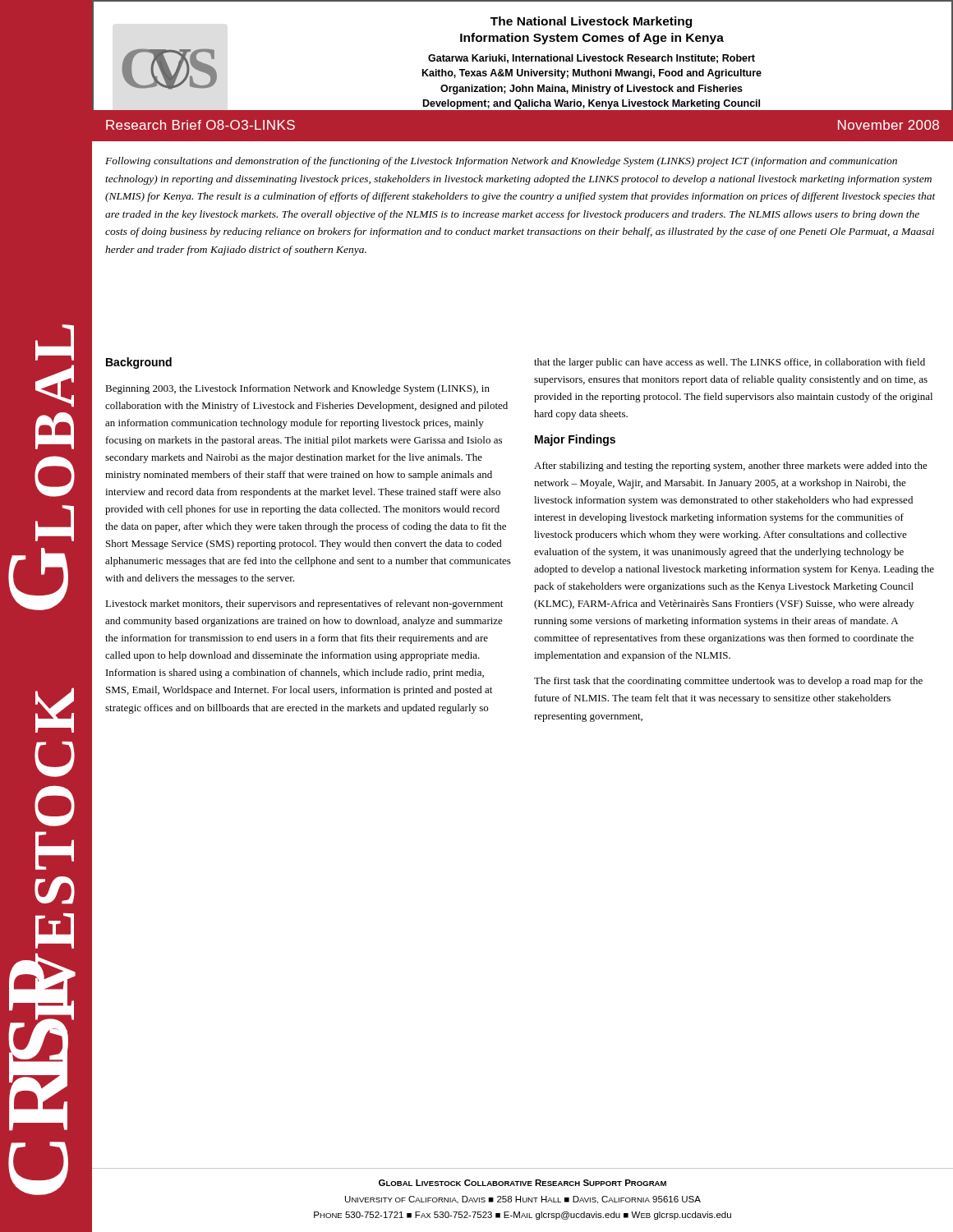Point to the region starting "Research Brief O8-O3-LINKS November 2008"
Screen dimensions: 1232x953
click(x=199, y=124)
